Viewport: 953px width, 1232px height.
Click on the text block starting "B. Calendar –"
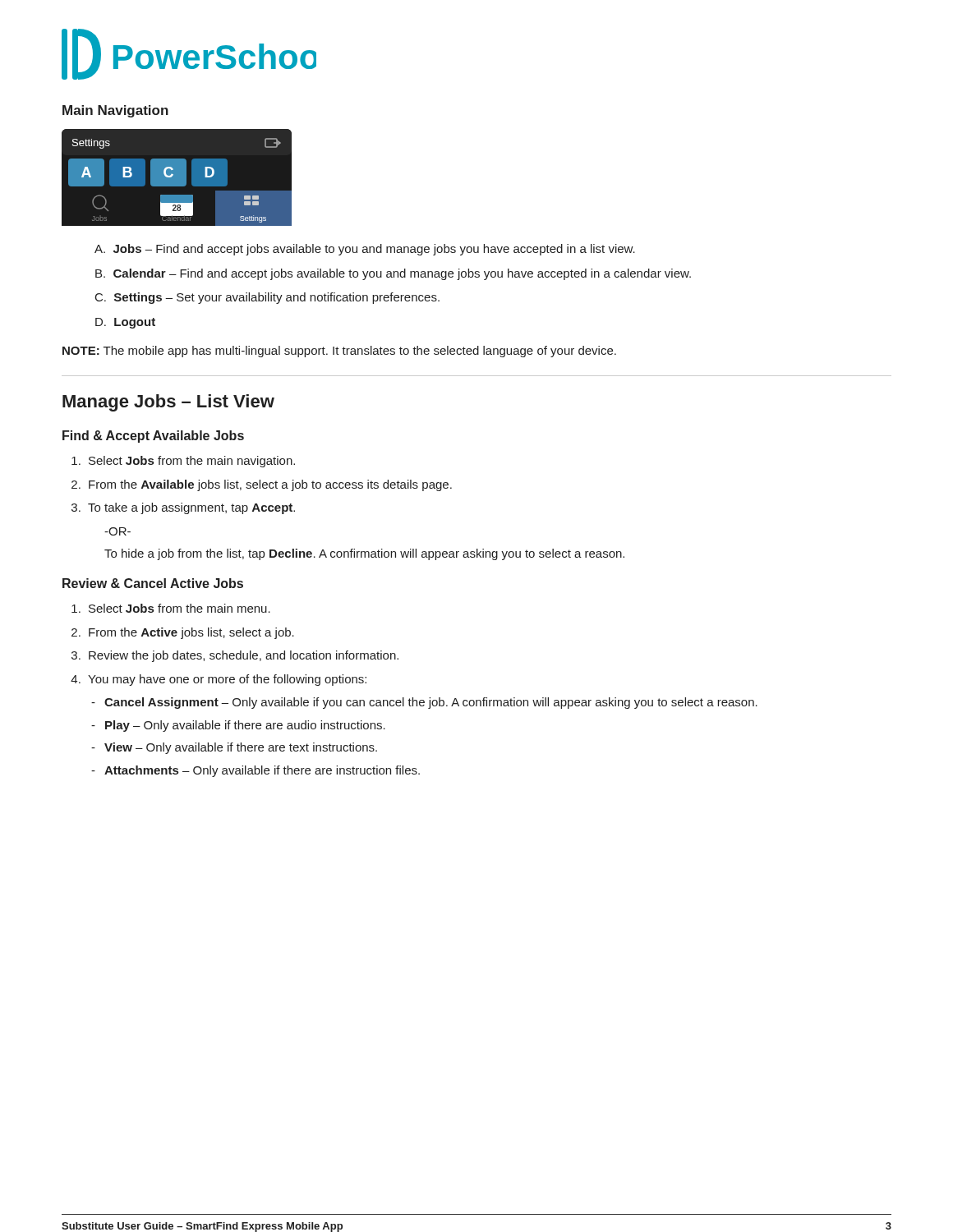point(493,273)
